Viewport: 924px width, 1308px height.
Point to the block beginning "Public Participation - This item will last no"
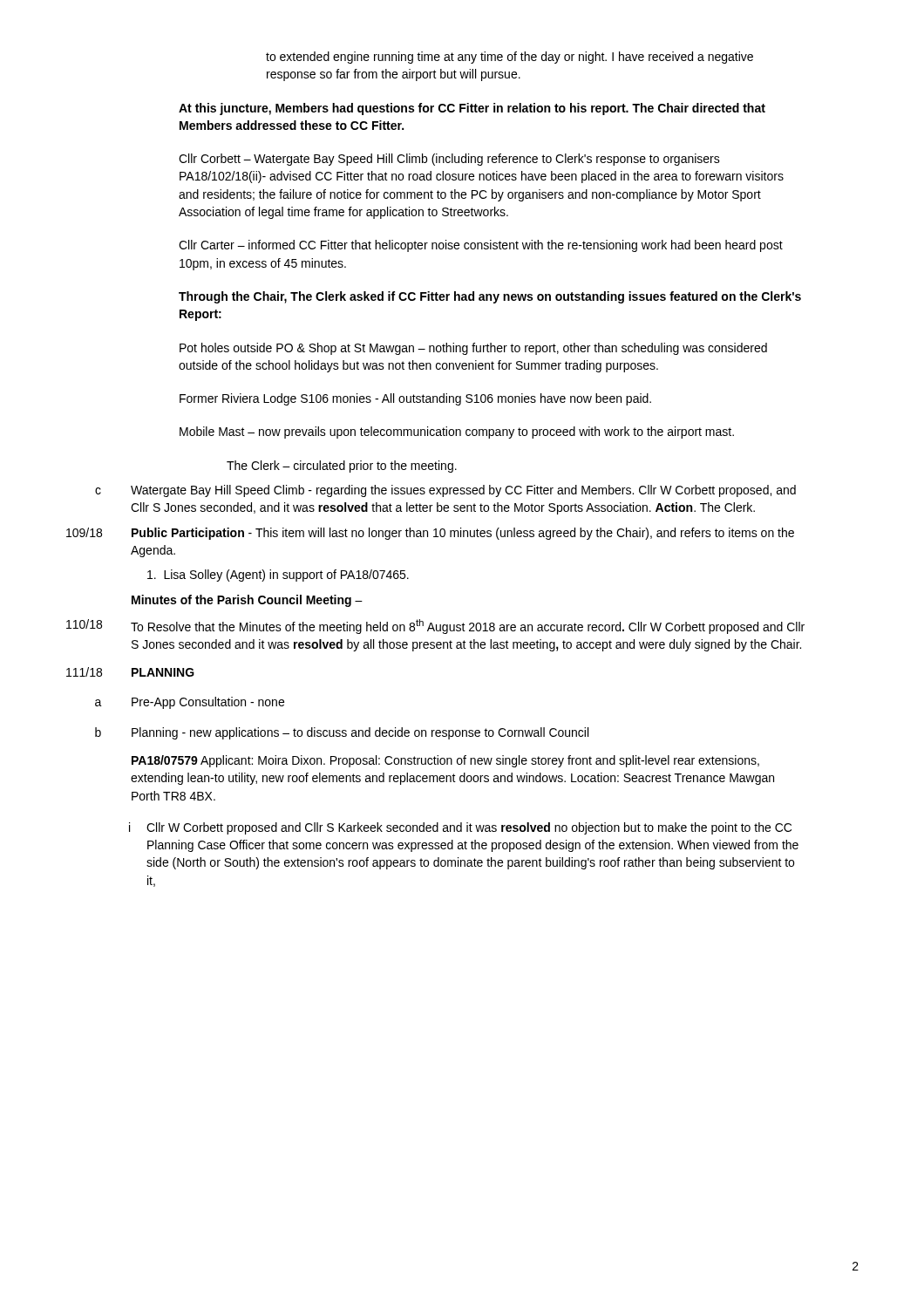[x=469, y=541]
